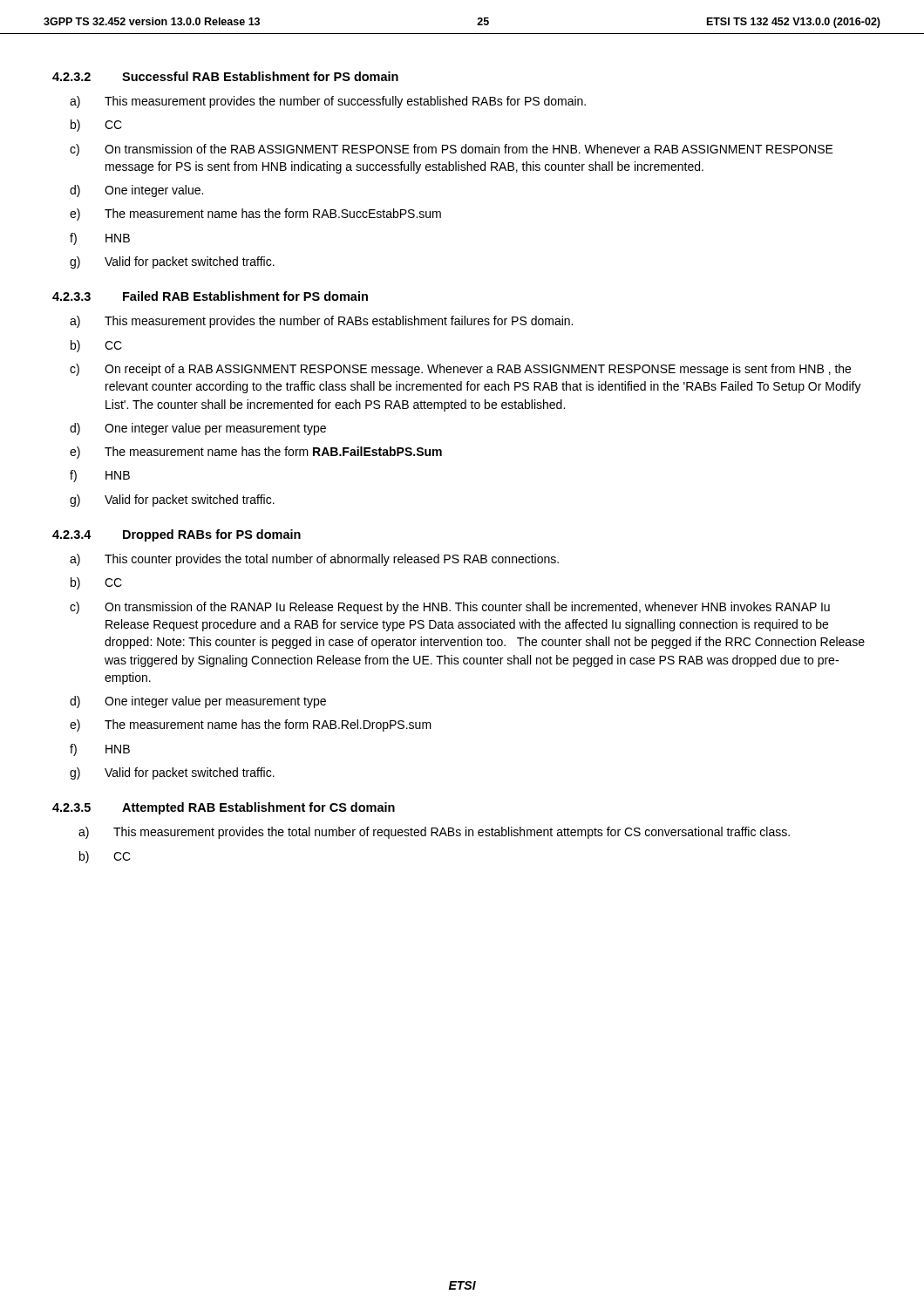Point to the section header beginning "4.2.3.5 Attempted RAB Establishment for"
The image size is (924, 1308).
click(x=224, y=808)
